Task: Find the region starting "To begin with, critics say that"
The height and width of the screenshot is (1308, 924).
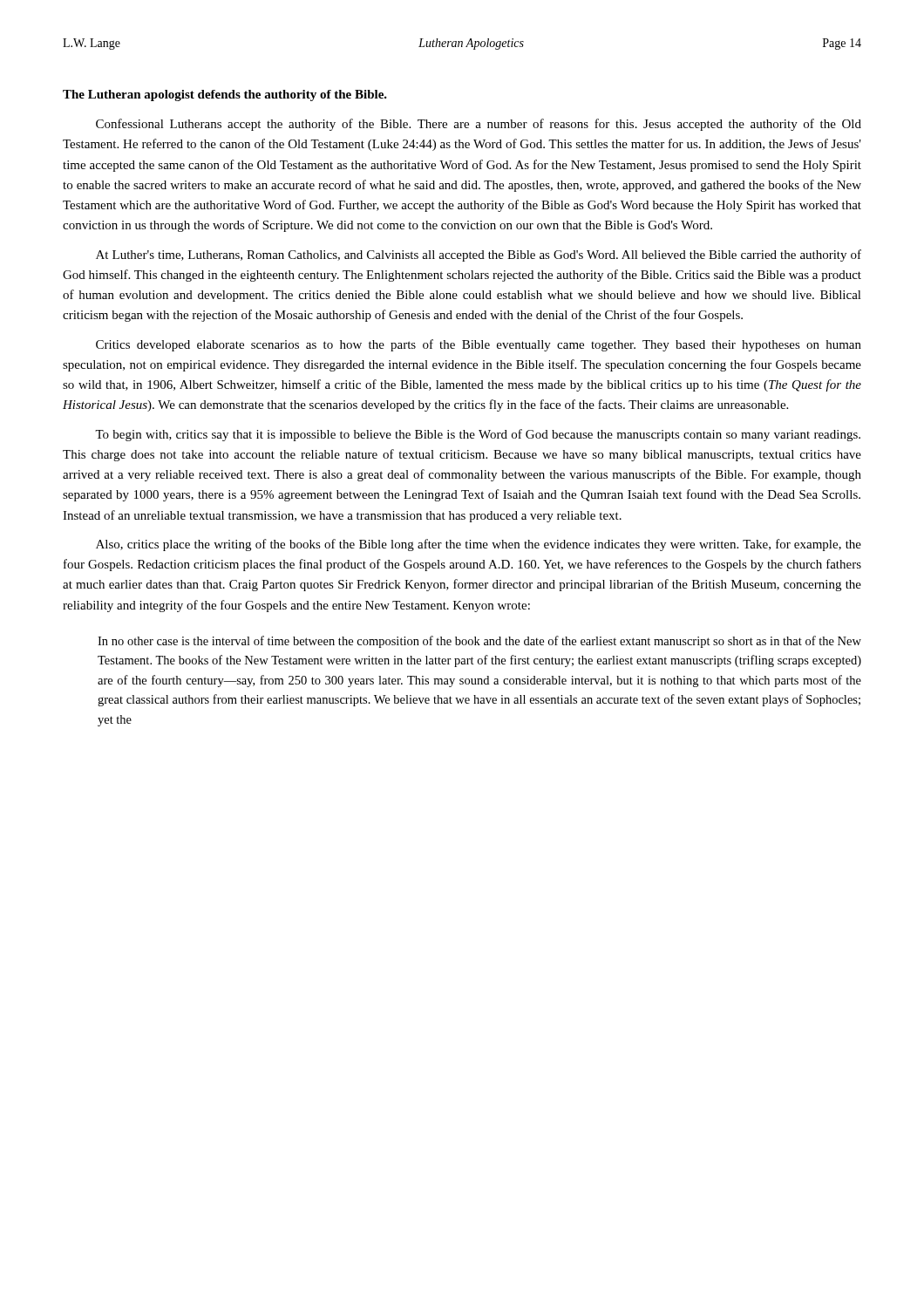Action: pos(462,474)
